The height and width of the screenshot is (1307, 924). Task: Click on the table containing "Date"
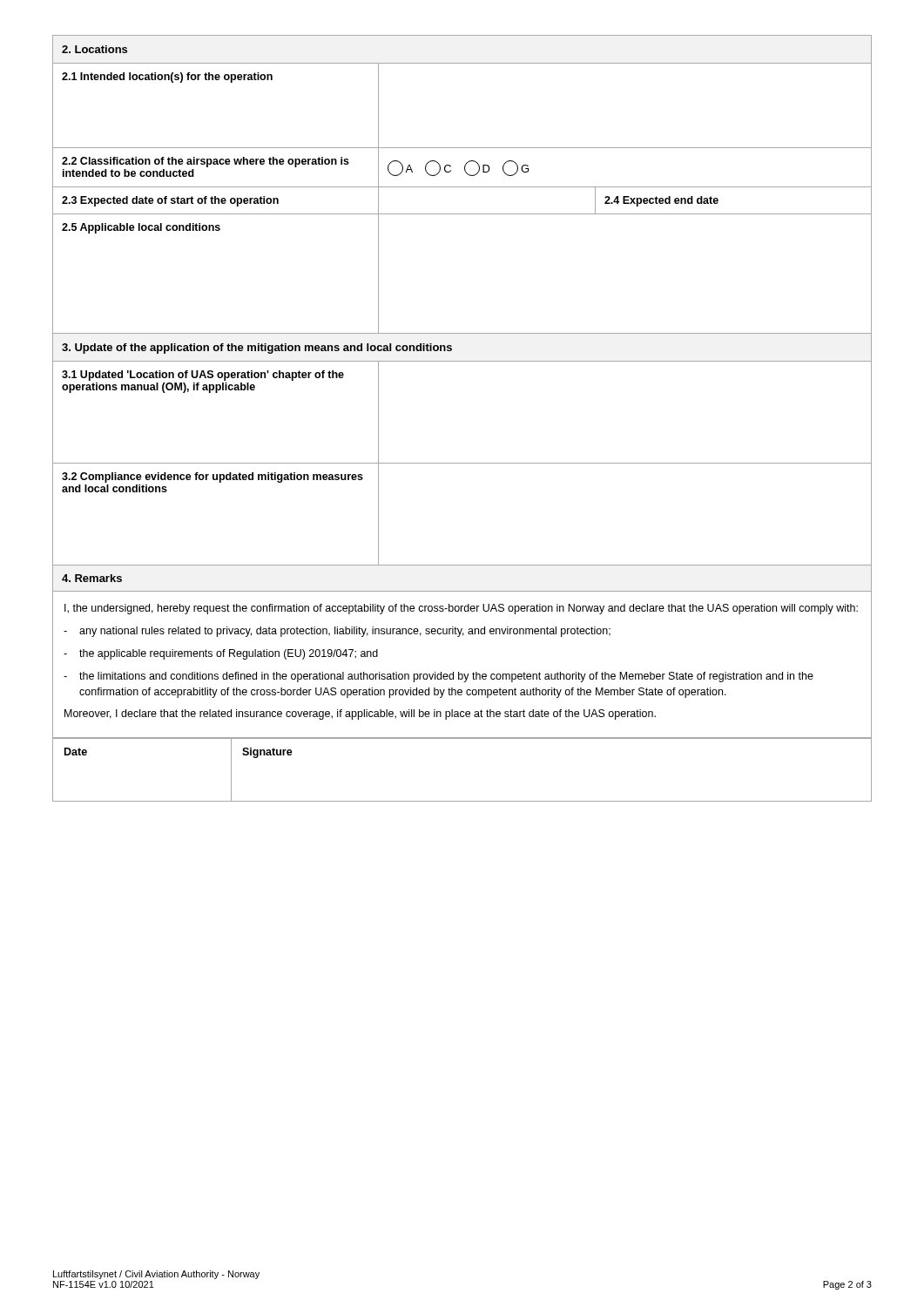[x=462, y=770]
